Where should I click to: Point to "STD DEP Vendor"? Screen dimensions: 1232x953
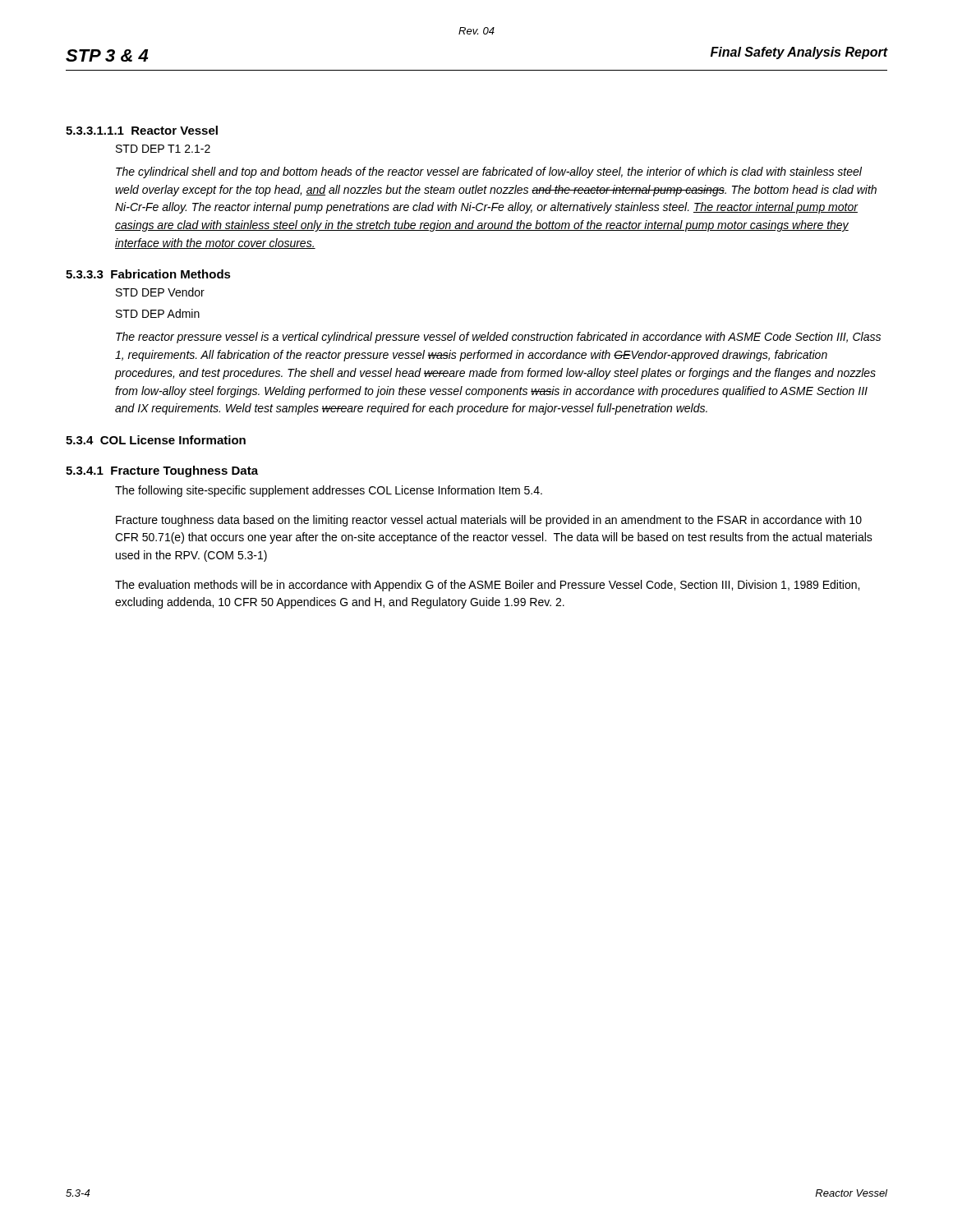click(160, 293)
